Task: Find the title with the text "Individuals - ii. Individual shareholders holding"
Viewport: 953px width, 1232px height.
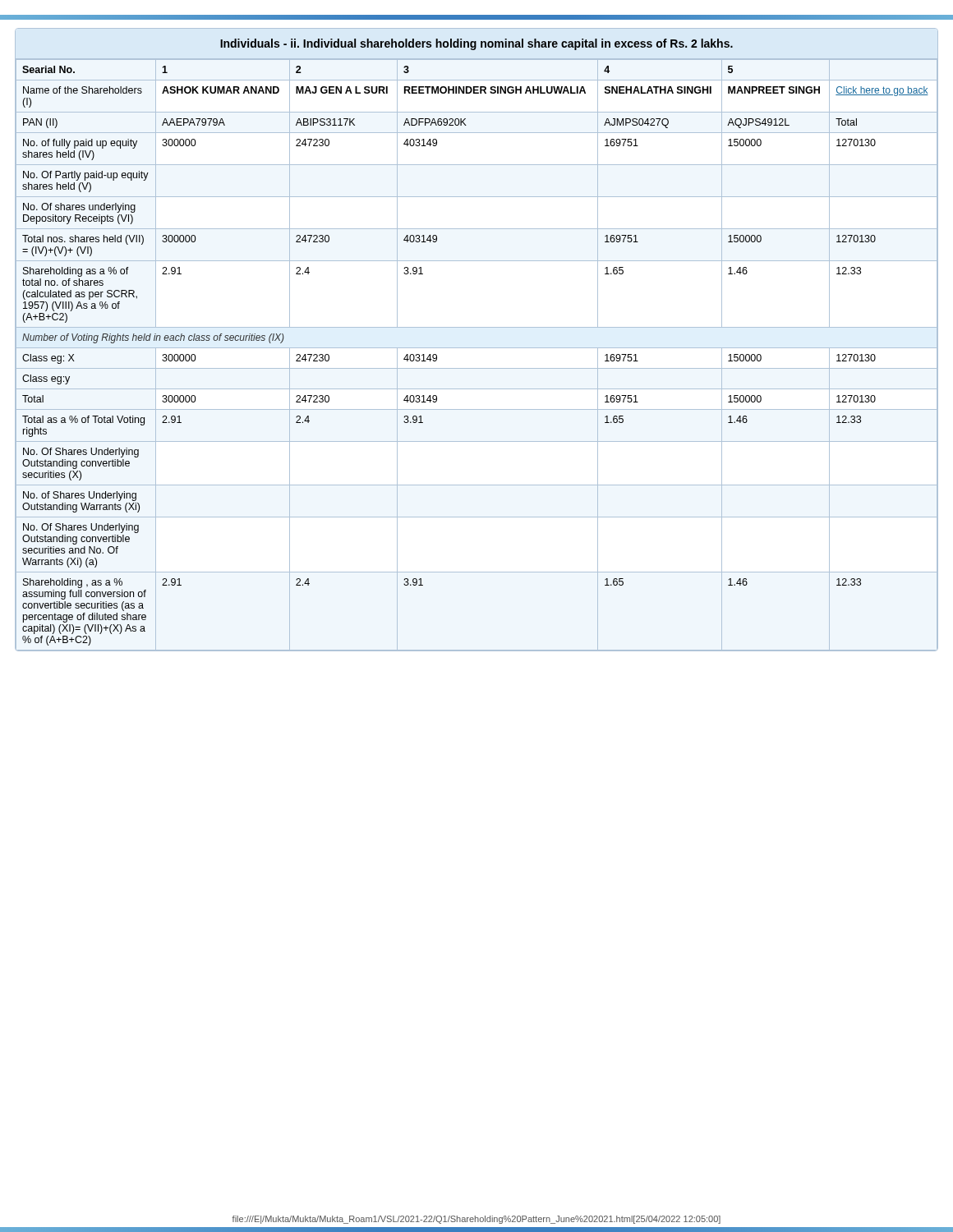Action: (x=476, y=340)
